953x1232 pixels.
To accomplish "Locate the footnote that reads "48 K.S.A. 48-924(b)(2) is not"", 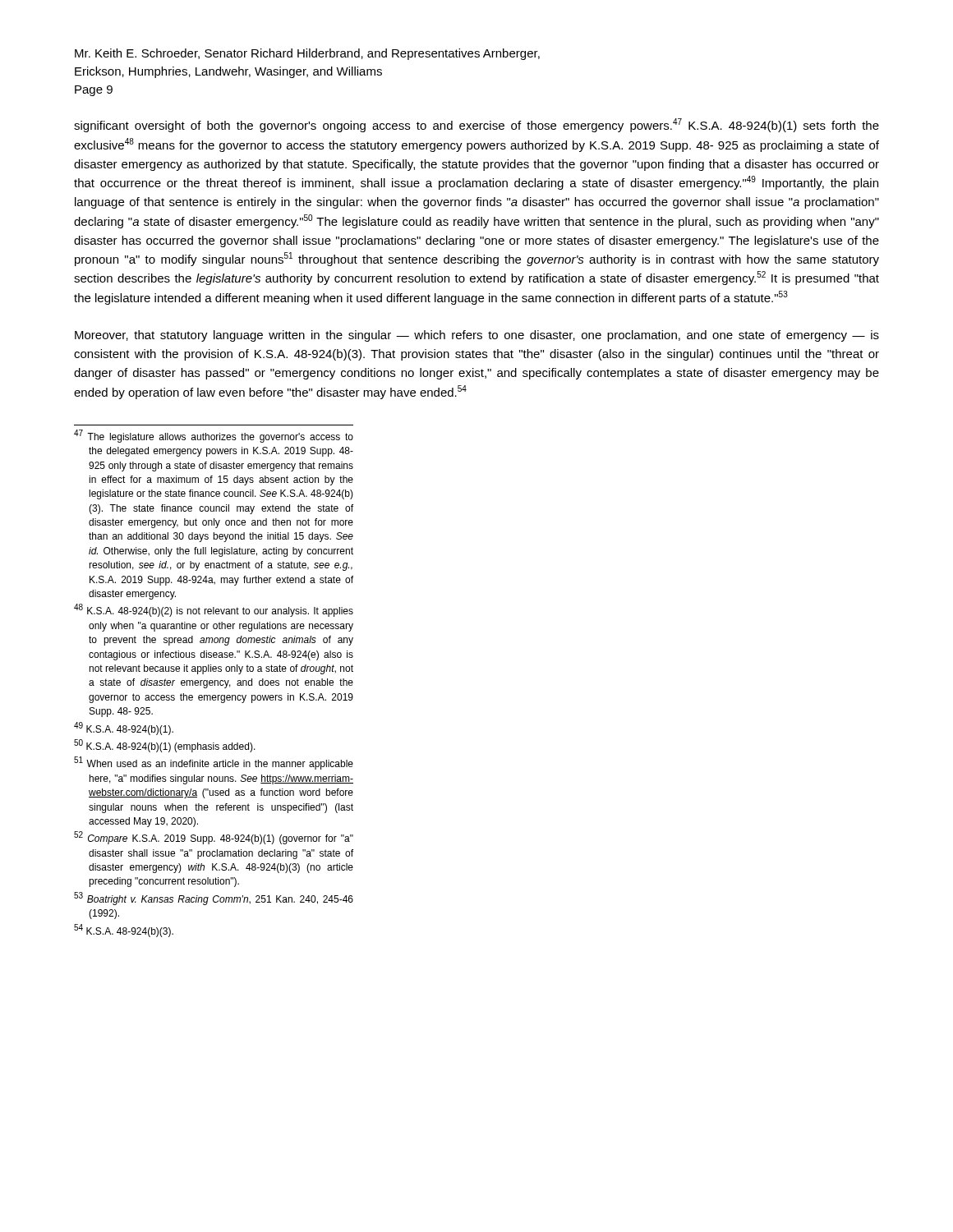I will [214, 661].
